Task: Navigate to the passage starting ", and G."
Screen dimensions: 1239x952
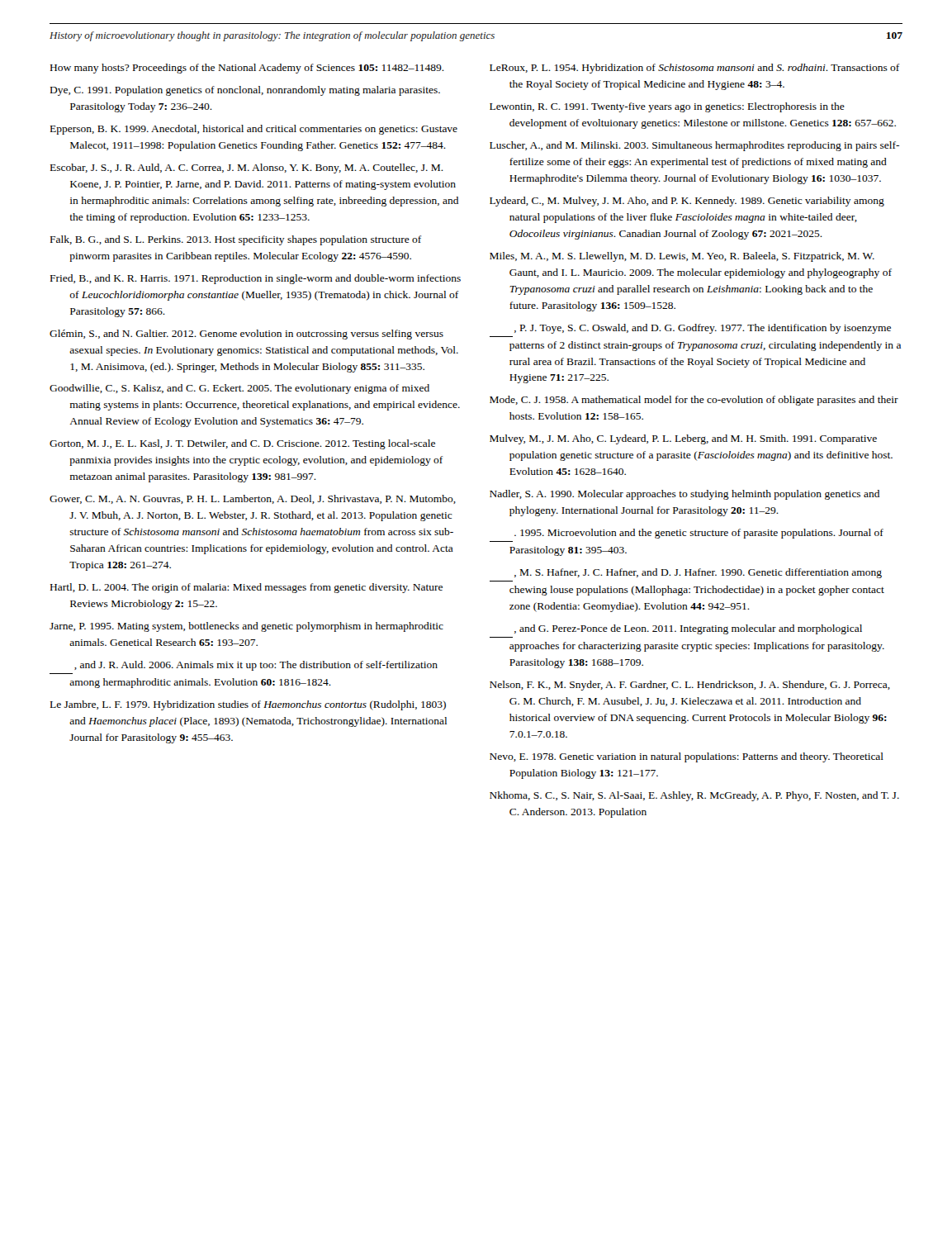Action: pyautogui.click(x=687, y=644)
